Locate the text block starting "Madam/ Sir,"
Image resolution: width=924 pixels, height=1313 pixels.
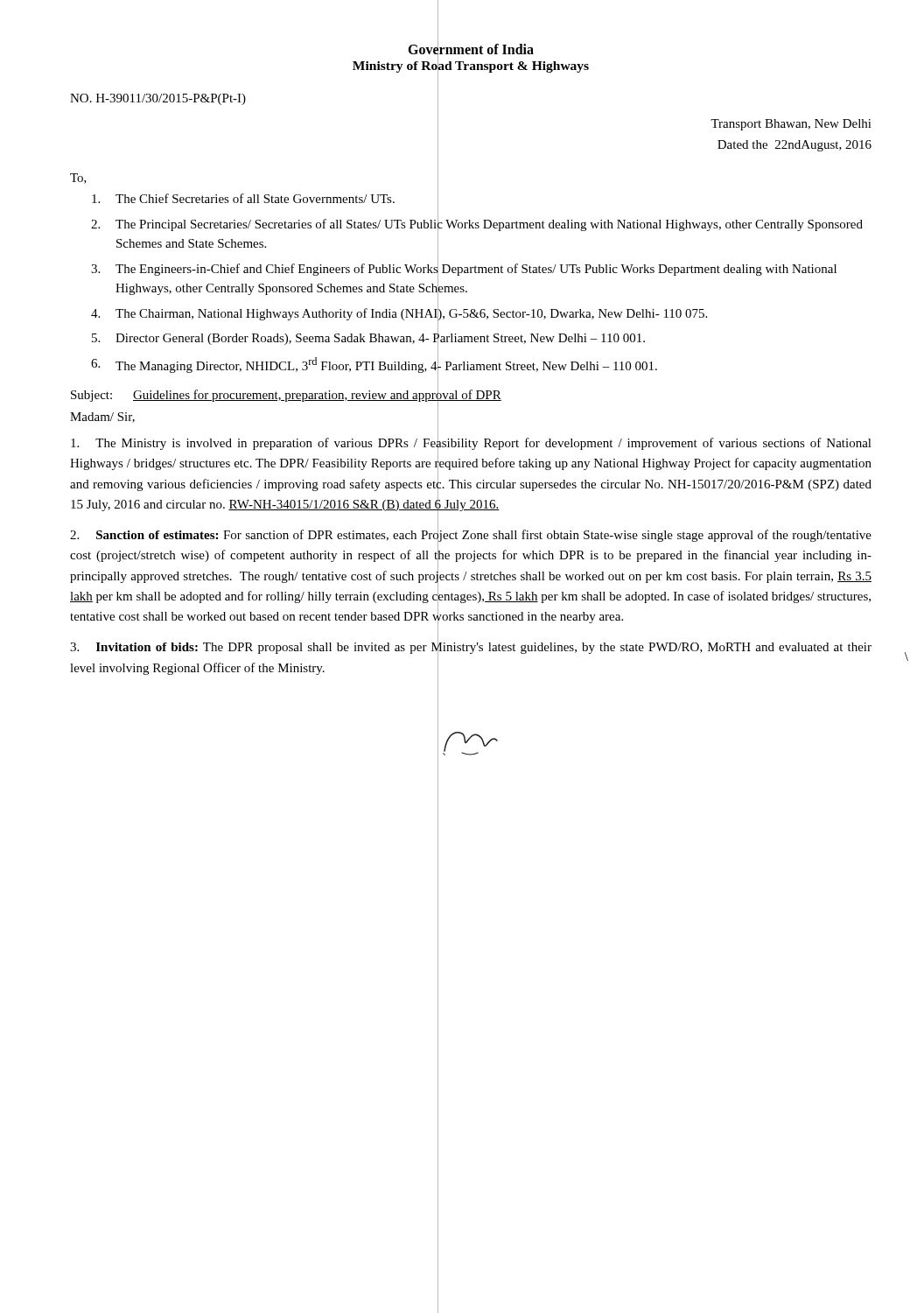(103, 417)
